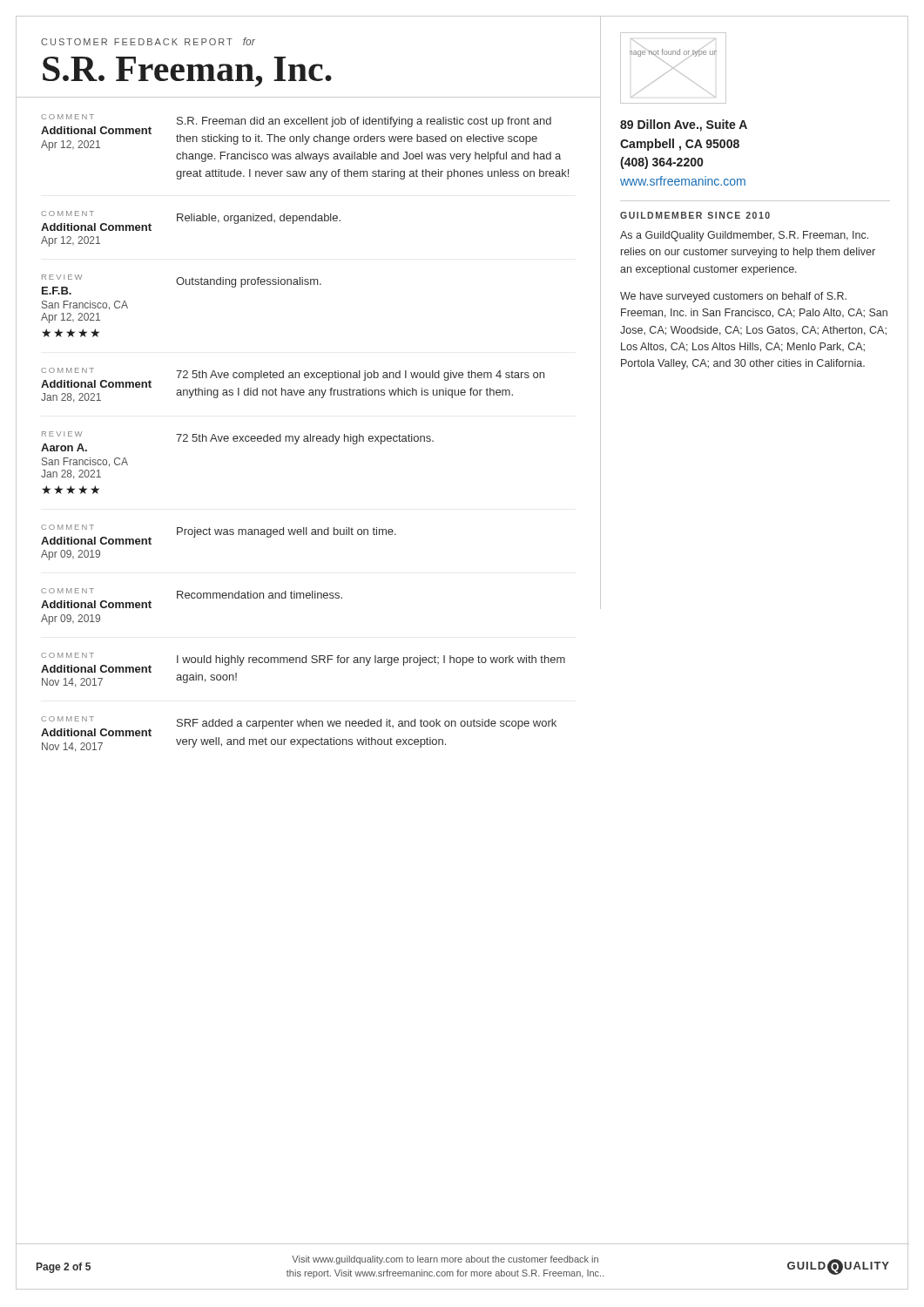This screenshot has height=1307, width=924.
Task: Find the text block starting "We have surveyed customers on behalf of"
Action: [x=754, y=330]
